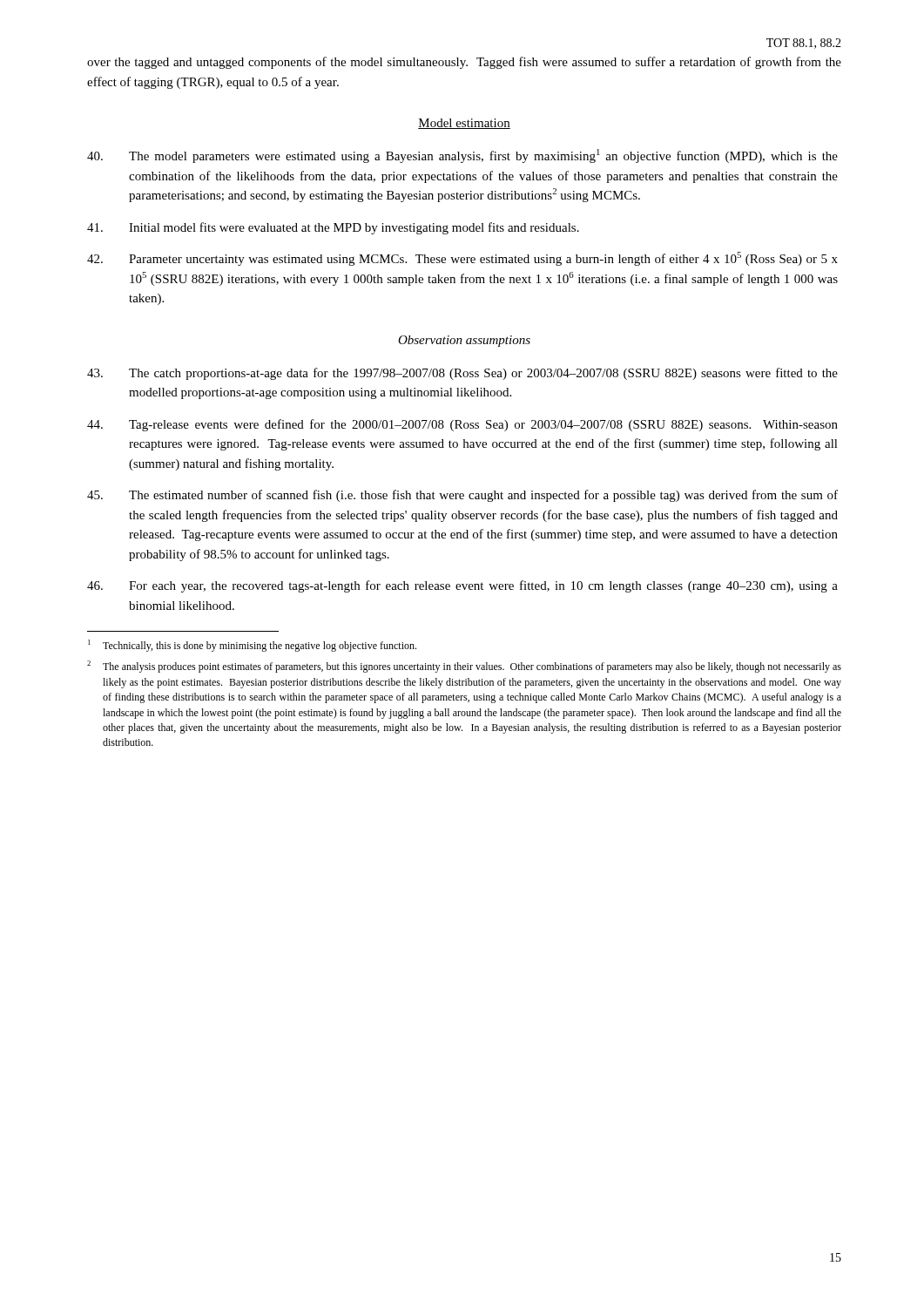Find "Model estimation" on this page
Screen dimensions: 1307x924
[464, 123]
